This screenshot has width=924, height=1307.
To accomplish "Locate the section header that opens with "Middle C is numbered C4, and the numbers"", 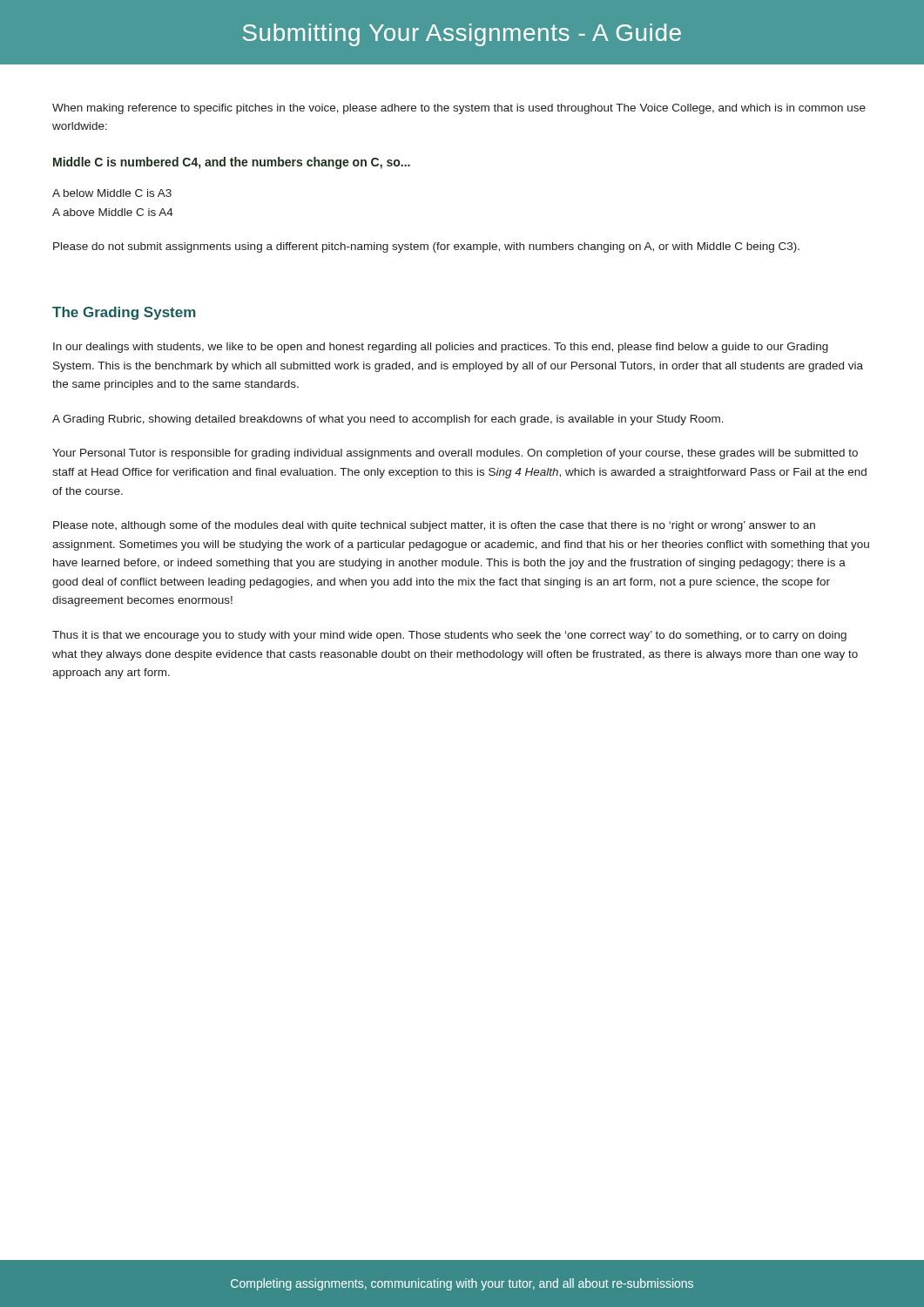I will (231, 162).
